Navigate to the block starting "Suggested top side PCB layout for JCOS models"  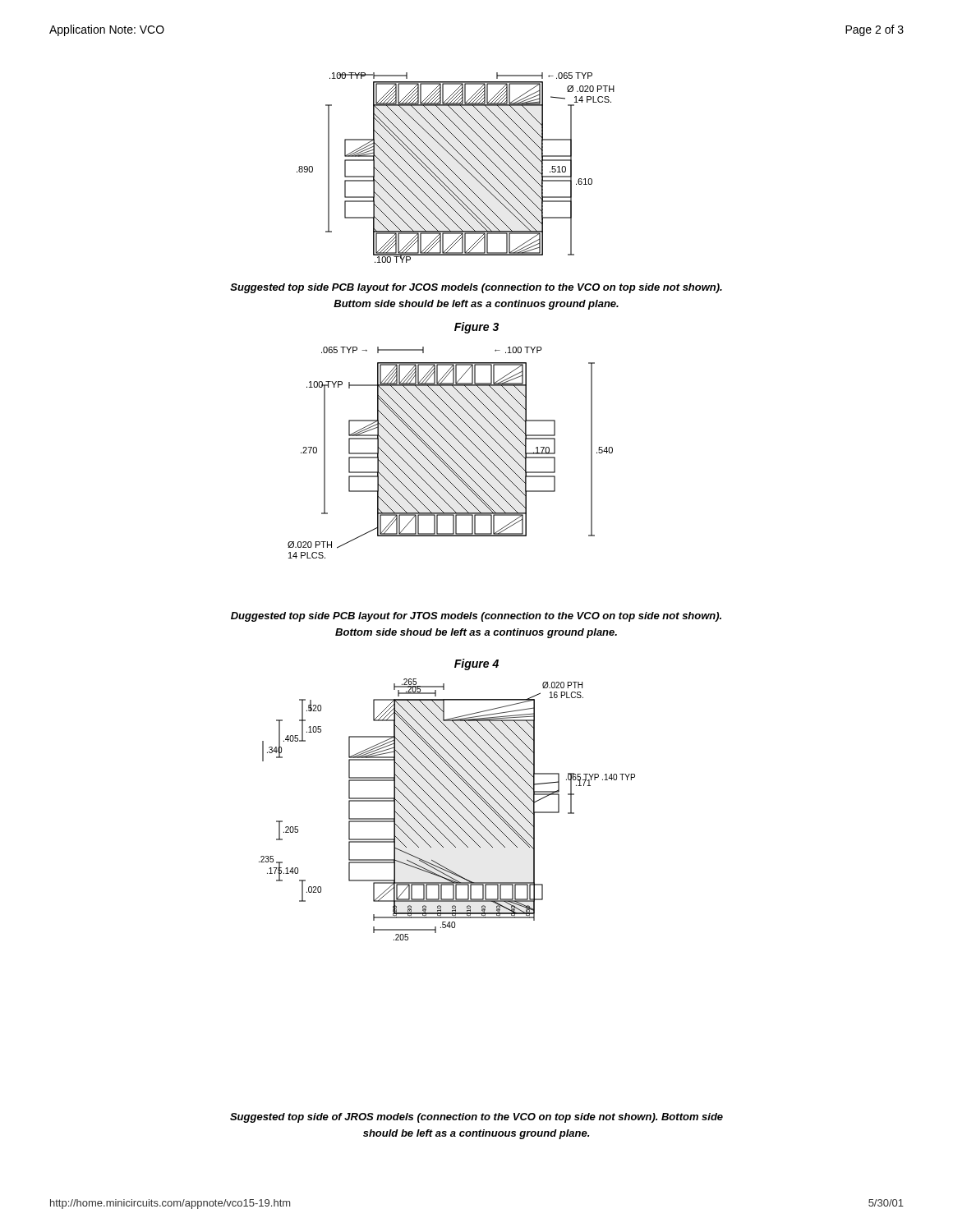476,295
